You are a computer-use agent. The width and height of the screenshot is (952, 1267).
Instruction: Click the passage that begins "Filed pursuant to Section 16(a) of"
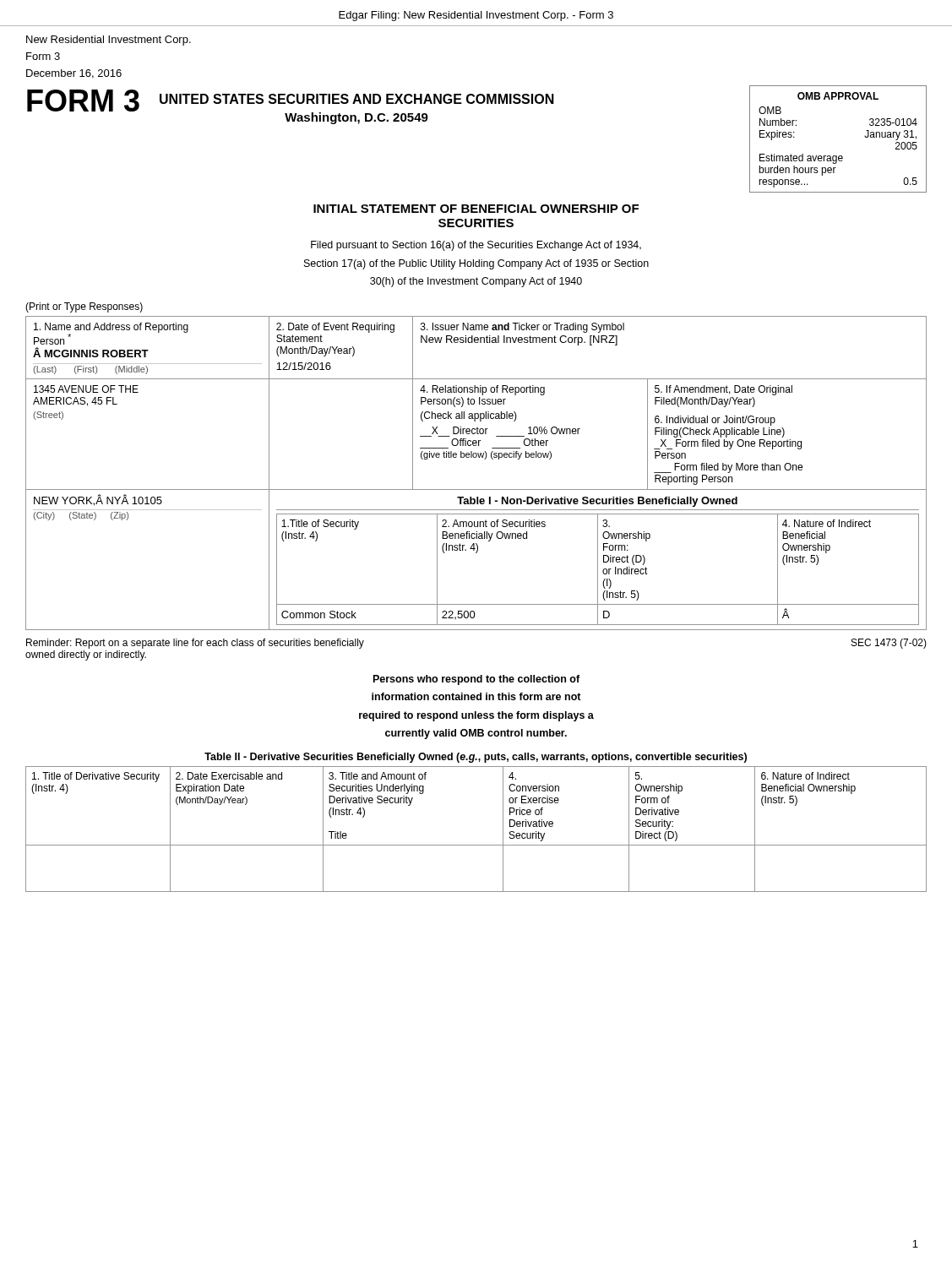(x=476, y=263)
